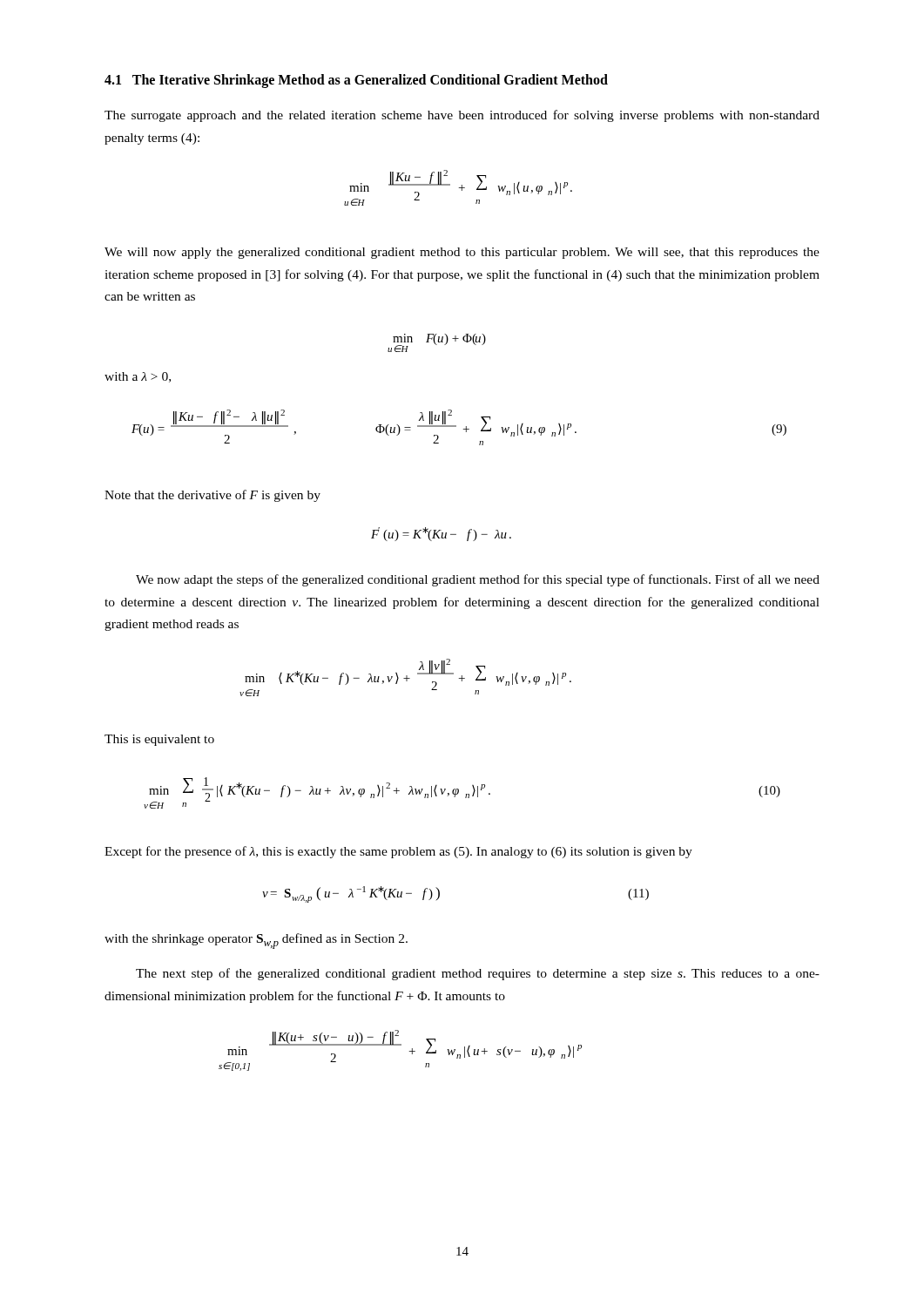The height and width of the screenshot is (1307, 924).
Task: Point to the formula beginning "min v∈H ∑ n 1 2 |⟨ K"
Action: click(x=462, y=791)
